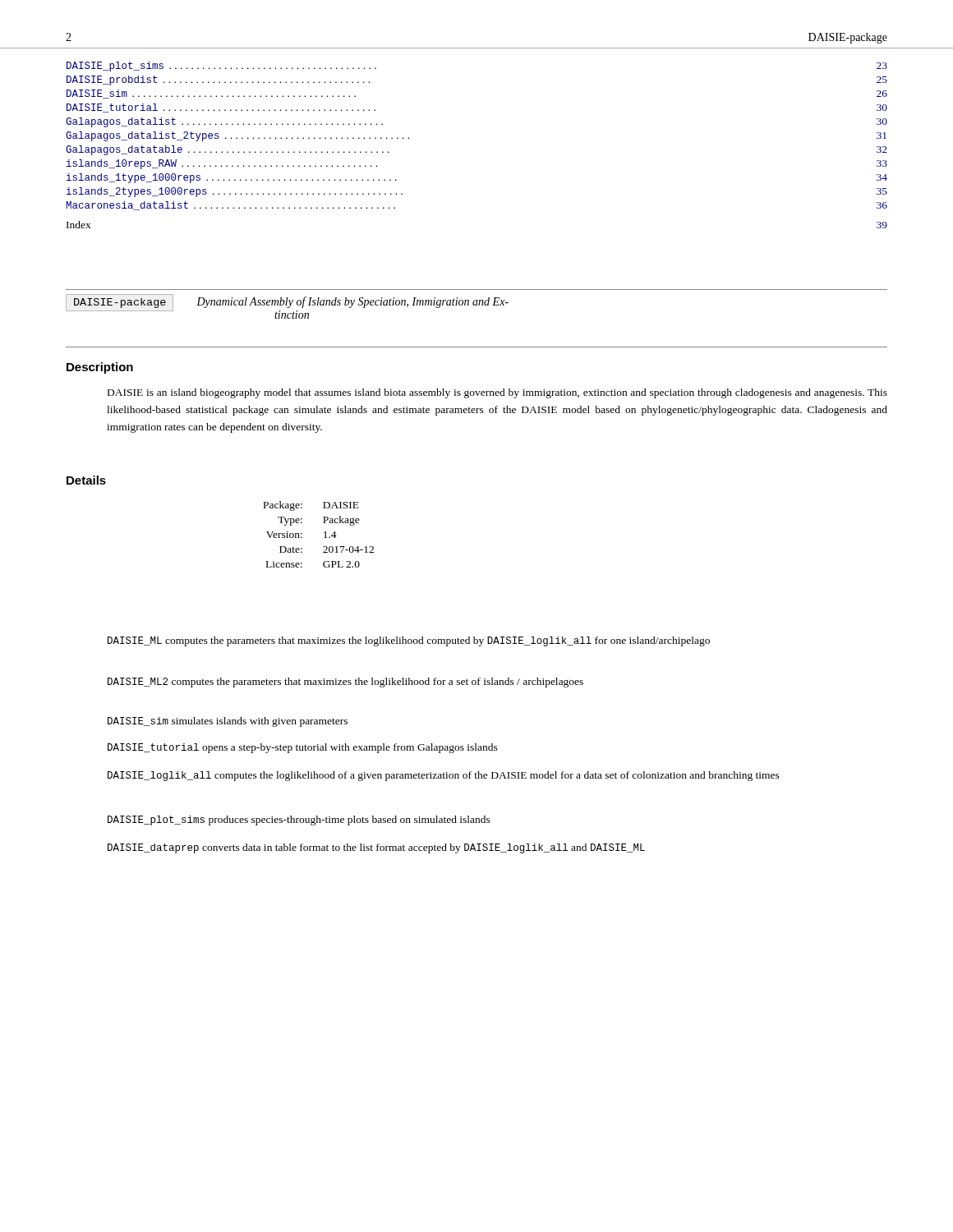The image size is (953, 1232).
Task: Locate the list item containing "islands_2types_1000reps . . . . . . ."
Action: [x=135, y=192]
